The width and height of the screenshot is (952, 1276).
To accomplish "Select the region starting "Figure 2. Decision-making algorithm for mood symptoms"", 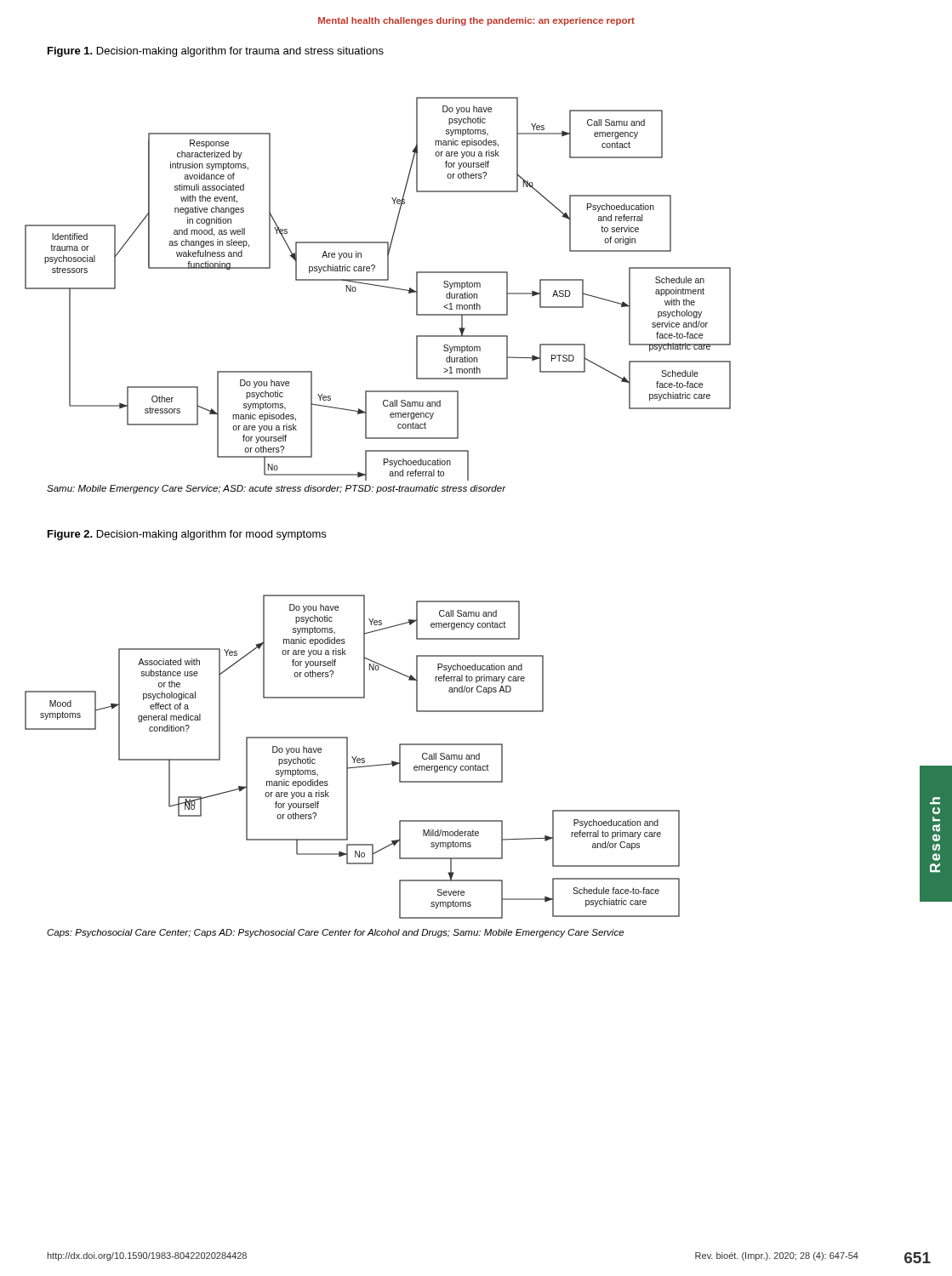I will coord(187,534).
